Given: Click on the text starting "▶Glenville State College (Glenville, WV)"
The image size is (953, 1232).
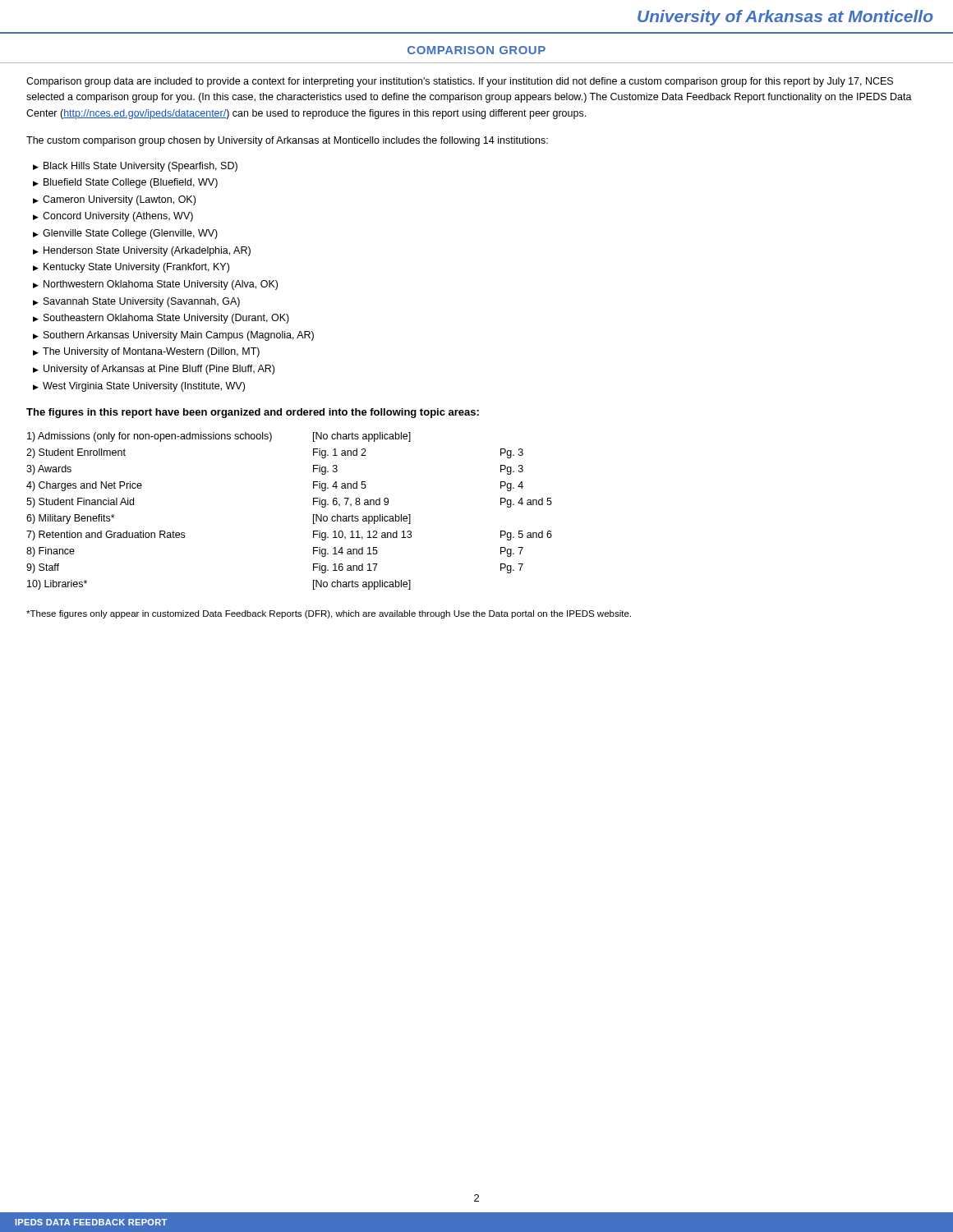Looking at the screenshot, I should coord(125,234).
